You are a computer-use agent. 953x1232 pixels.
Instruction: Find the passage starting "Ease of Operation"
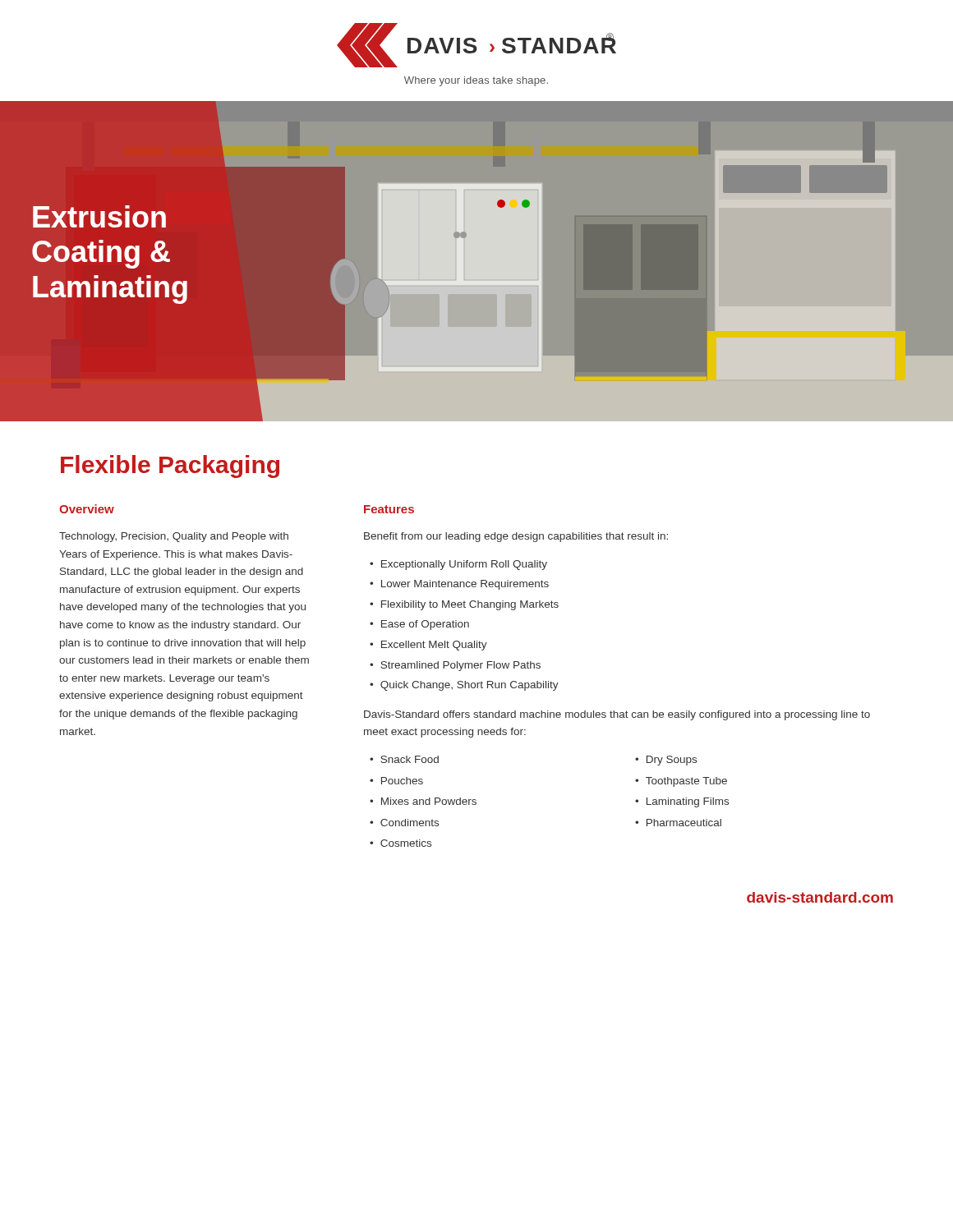[425, 624]
